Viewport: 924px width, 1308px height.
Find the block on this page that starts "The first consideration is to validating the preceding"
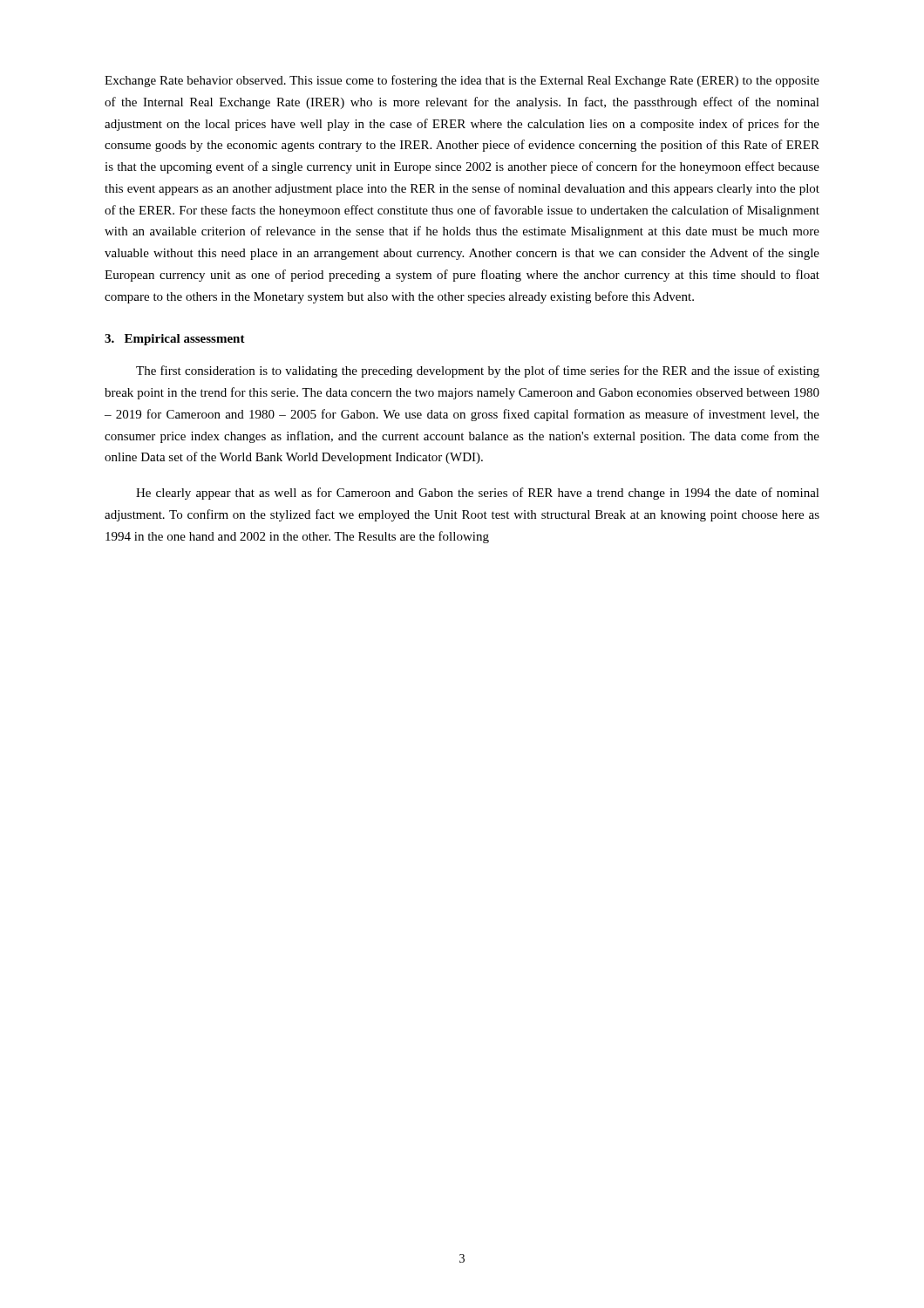click(x=462, y=414)
